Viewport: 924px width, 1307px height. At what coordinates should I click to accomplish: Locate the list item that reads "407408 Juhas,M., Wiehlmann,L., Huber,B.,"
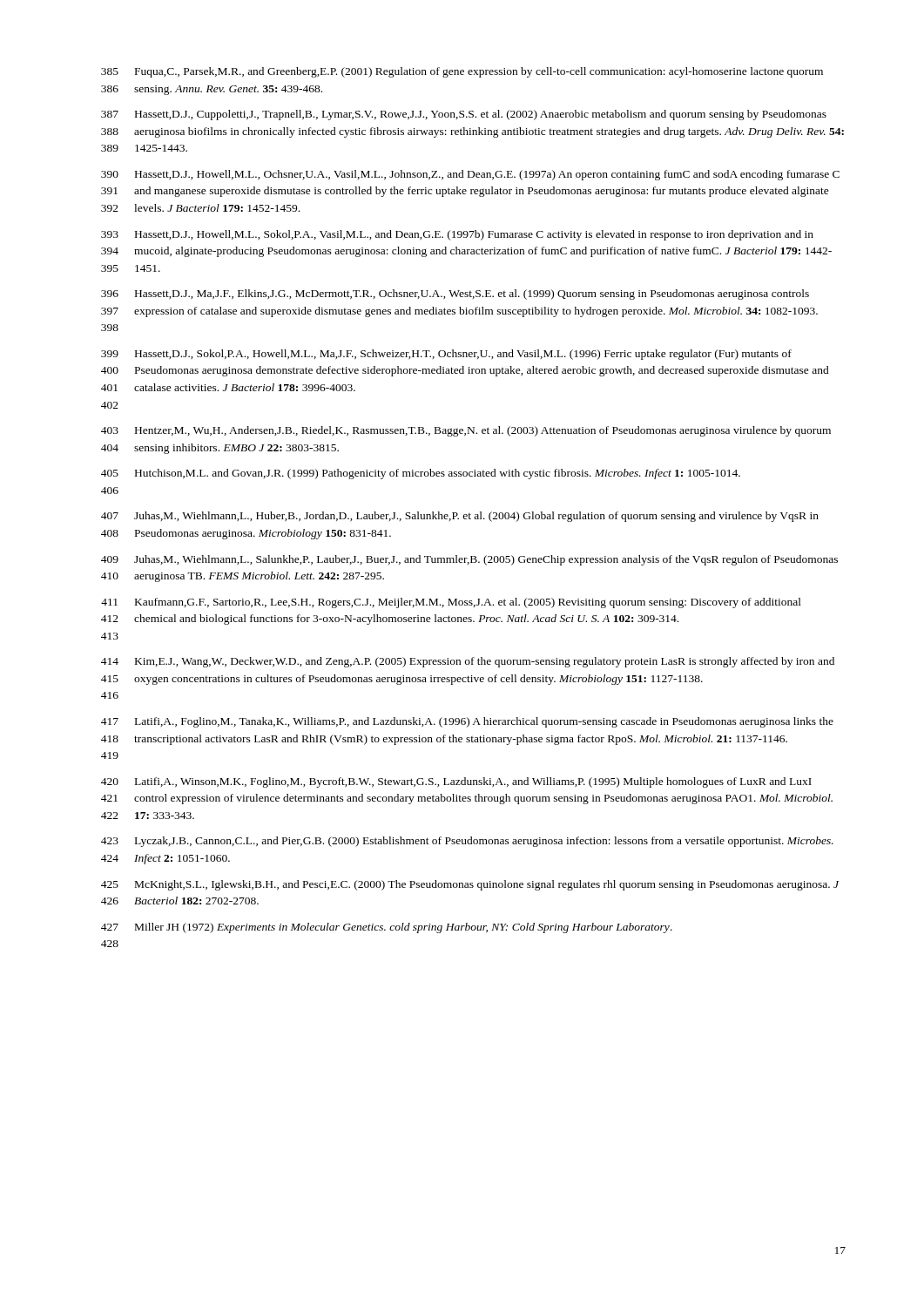[462, 524]
